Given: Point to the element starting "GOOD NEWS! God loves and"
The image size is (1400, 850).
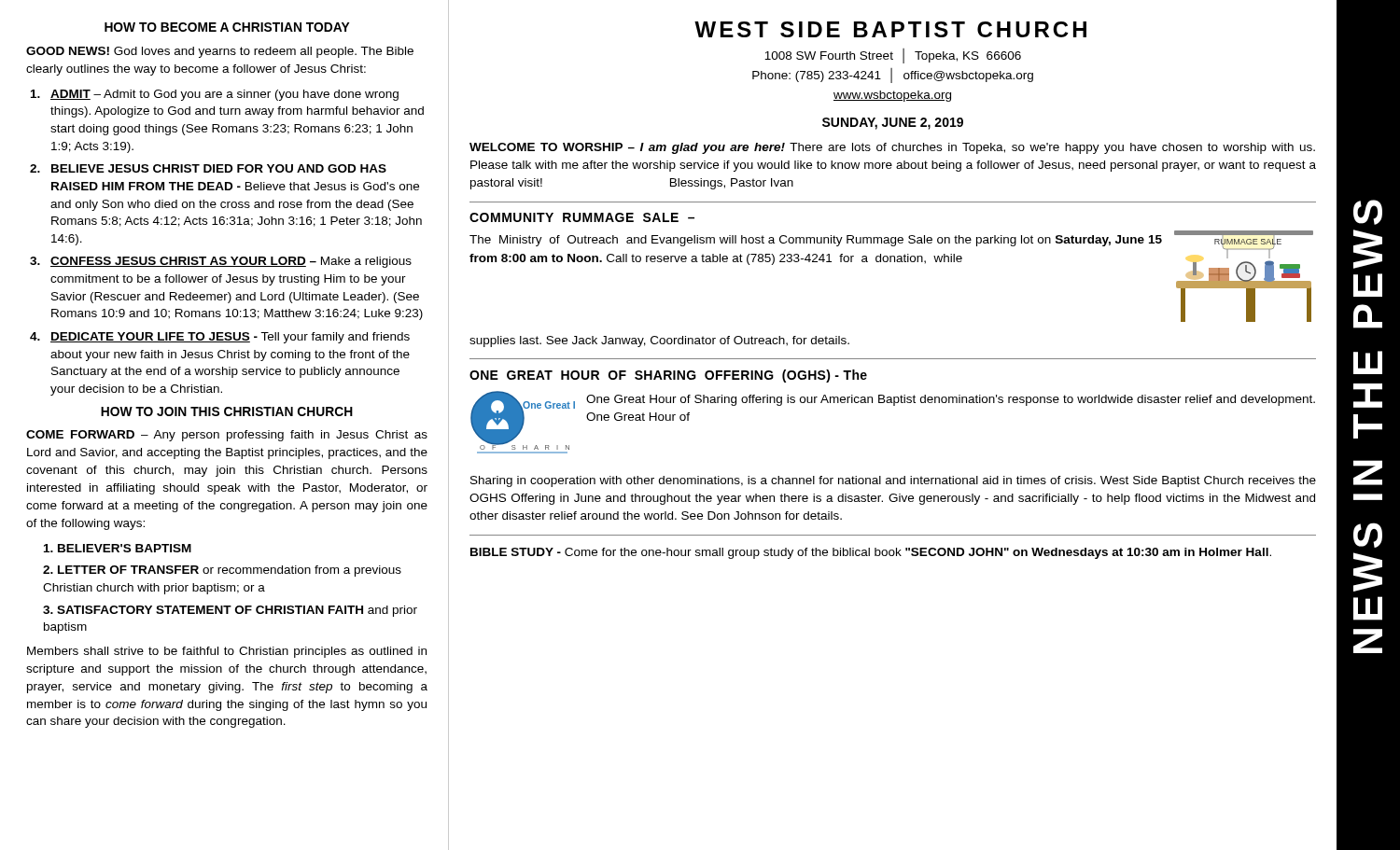Looking at the screenshot, I should pos(220,60).
